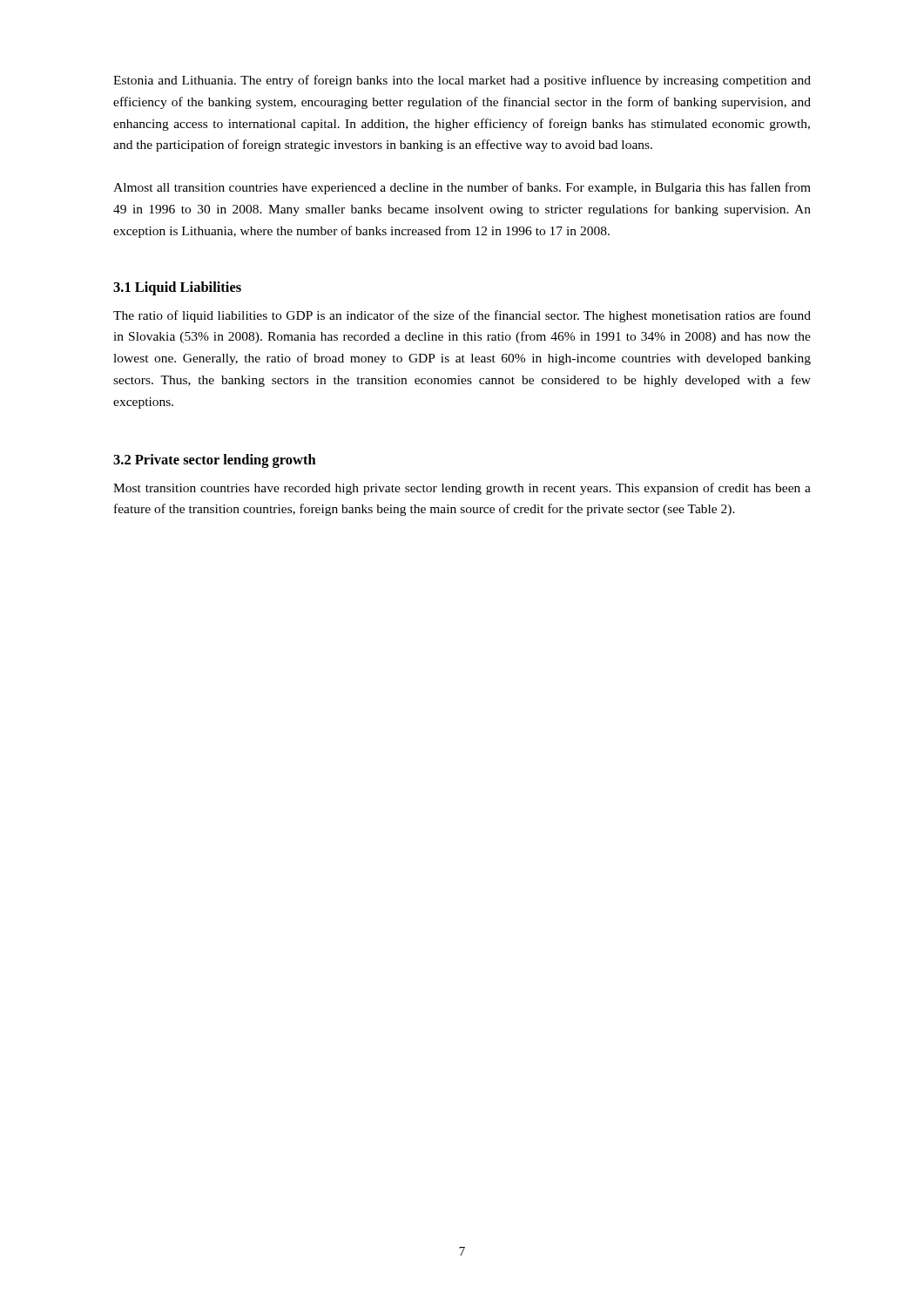Find the text block containing "The ratio of"
924x1307 pixels.
[462, 358]
